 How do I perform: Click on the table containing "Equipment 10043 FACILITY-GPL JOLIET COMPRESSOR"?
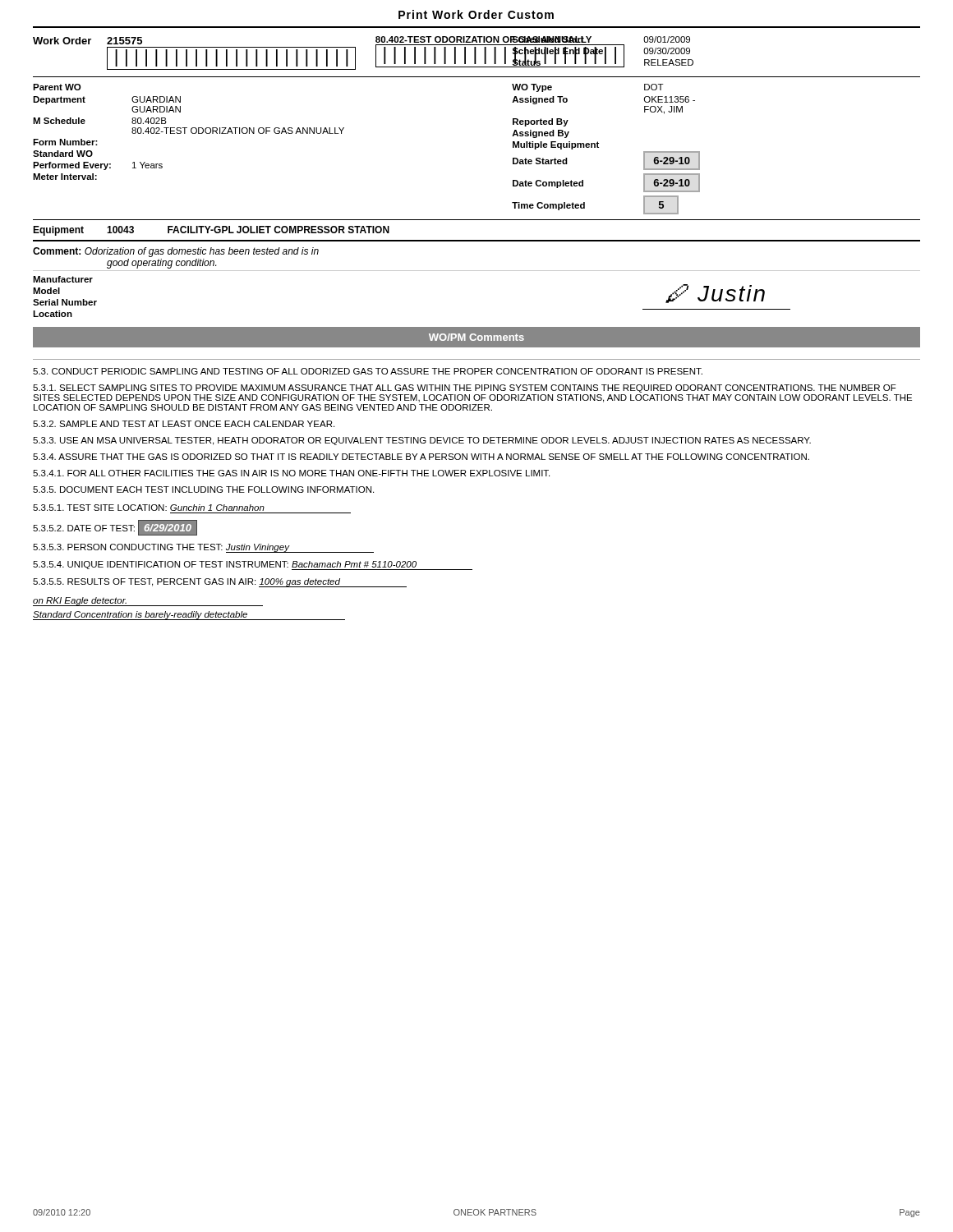[x=476, y=231]
